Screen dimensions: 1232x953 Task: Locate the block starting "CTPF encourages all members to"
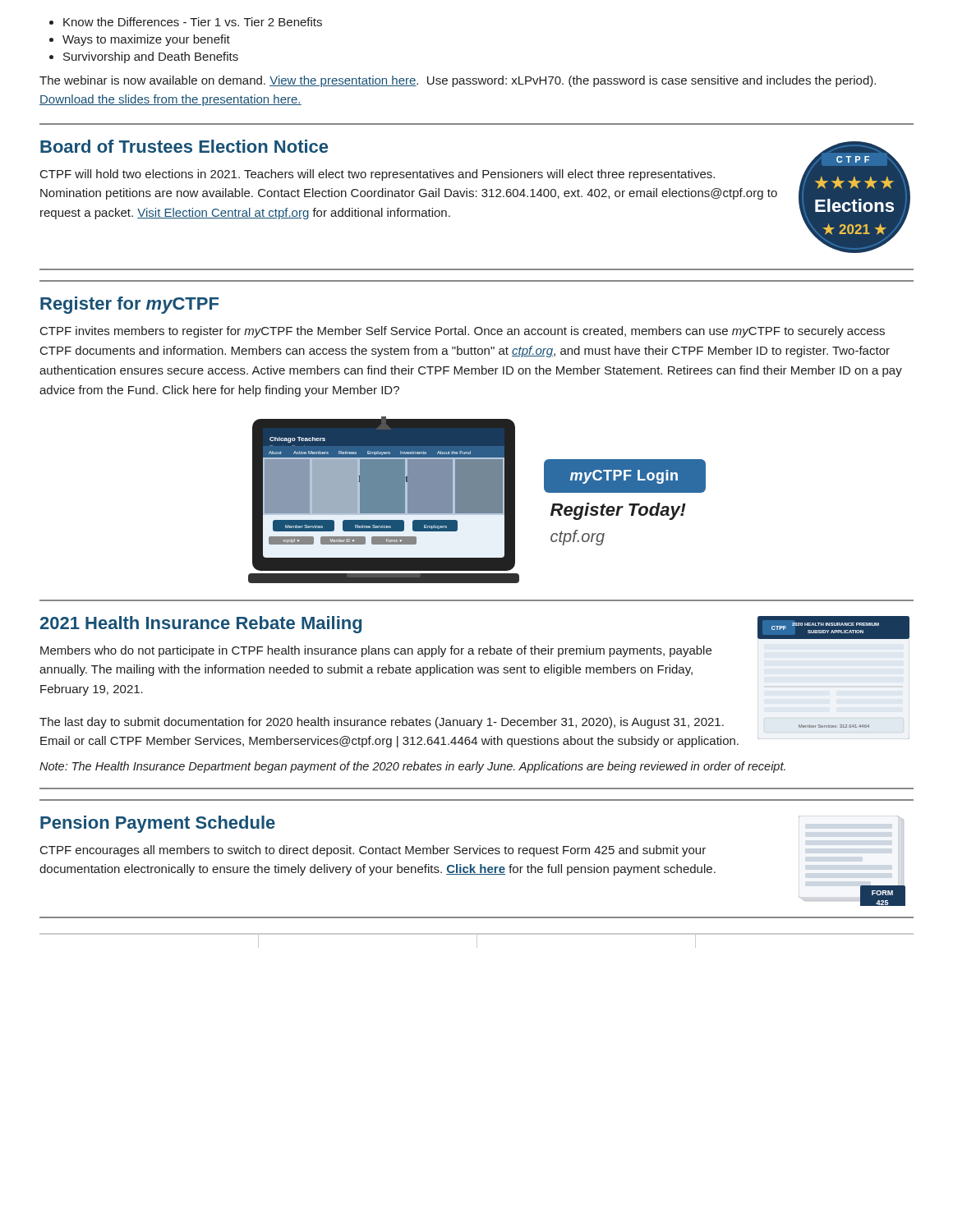coord(378,859)
